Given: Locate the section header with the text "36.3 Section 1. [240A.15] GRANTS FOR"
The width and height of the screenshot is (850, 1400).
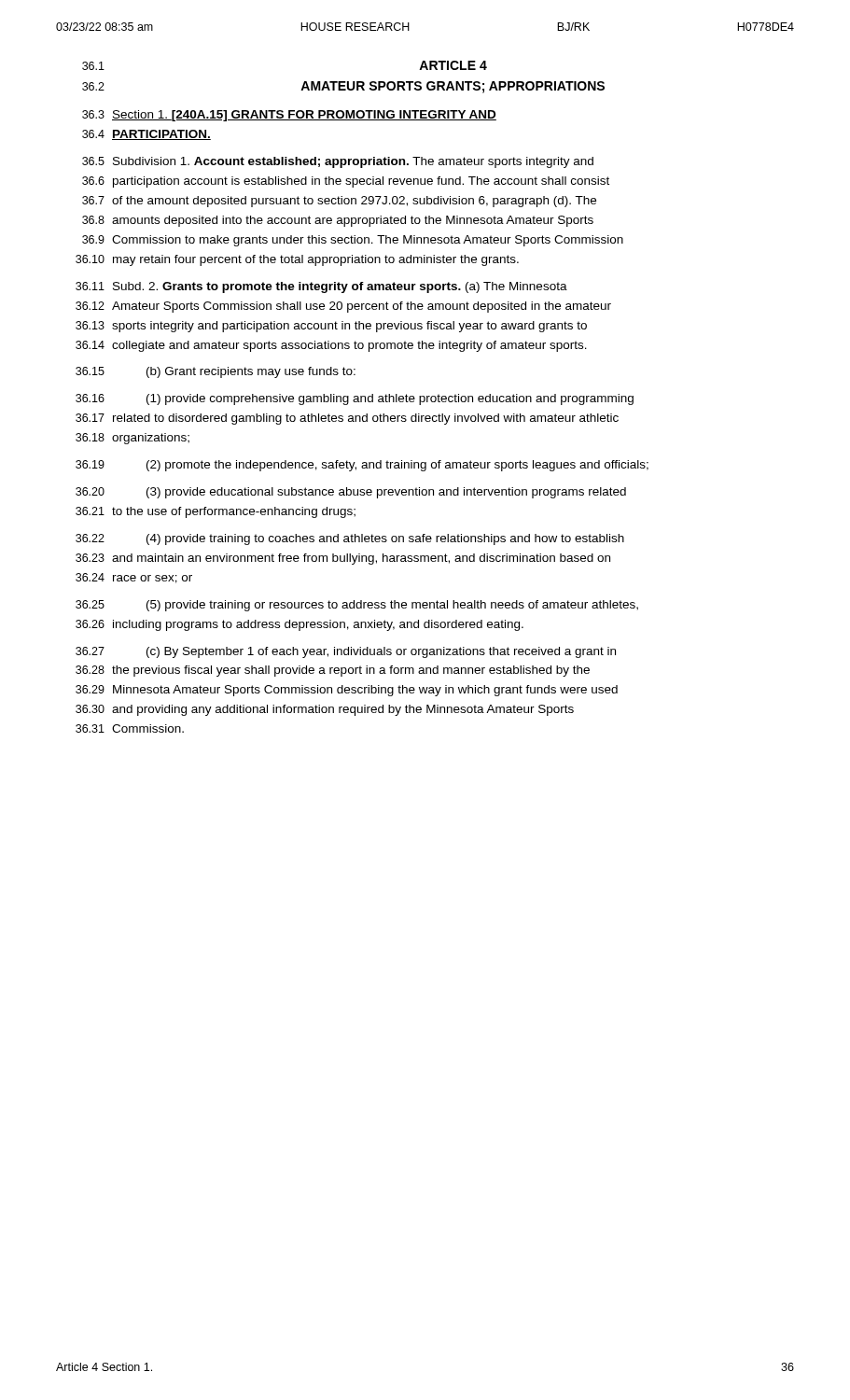Looking at the screenshot, I should (425, 125).
